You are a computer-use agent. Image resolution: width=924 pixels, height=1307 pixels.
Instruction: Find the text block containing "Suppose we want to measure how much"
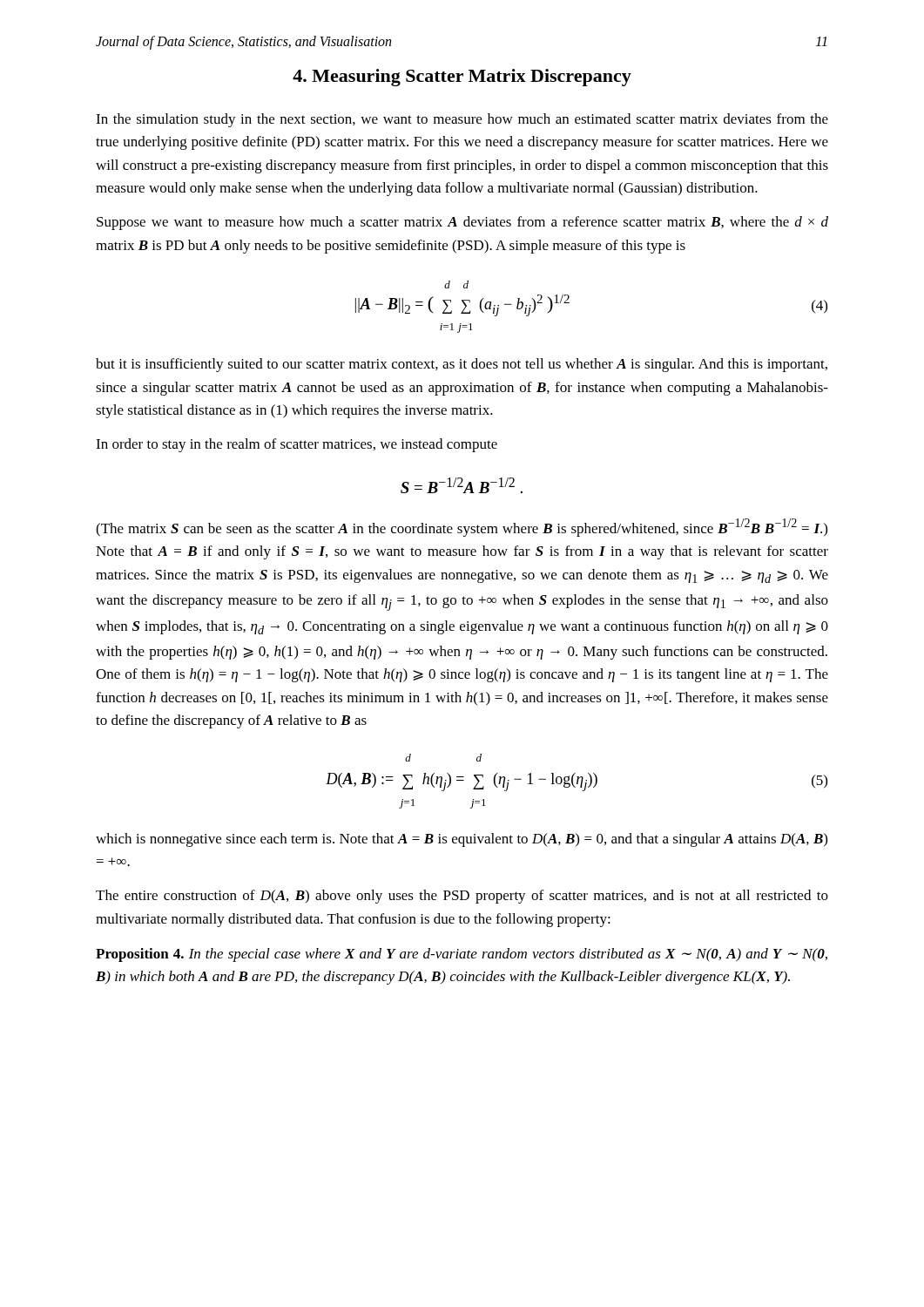(x=462, y=234)
